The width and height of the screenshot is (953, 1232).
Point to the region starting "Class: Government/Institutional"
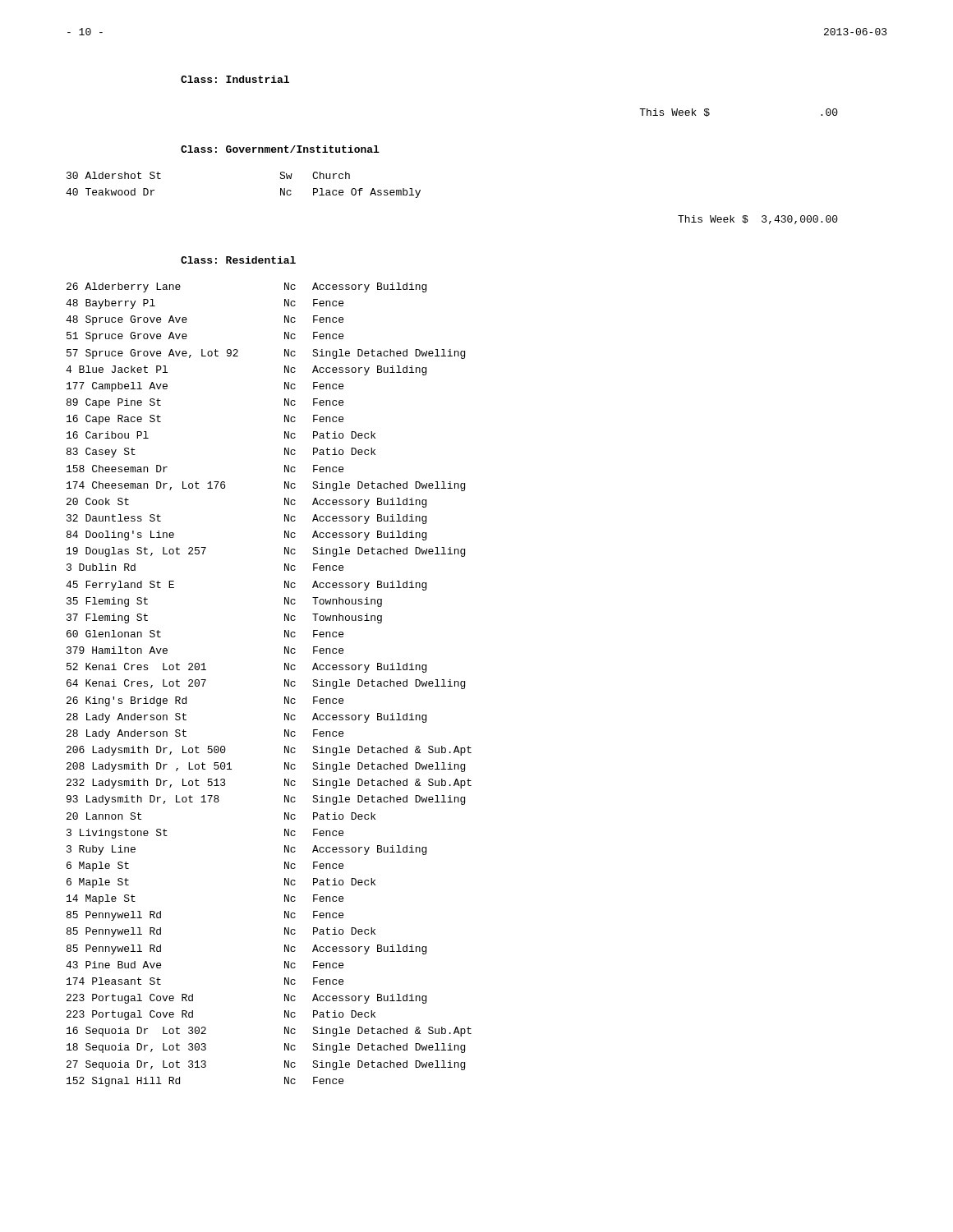point(280,150)
